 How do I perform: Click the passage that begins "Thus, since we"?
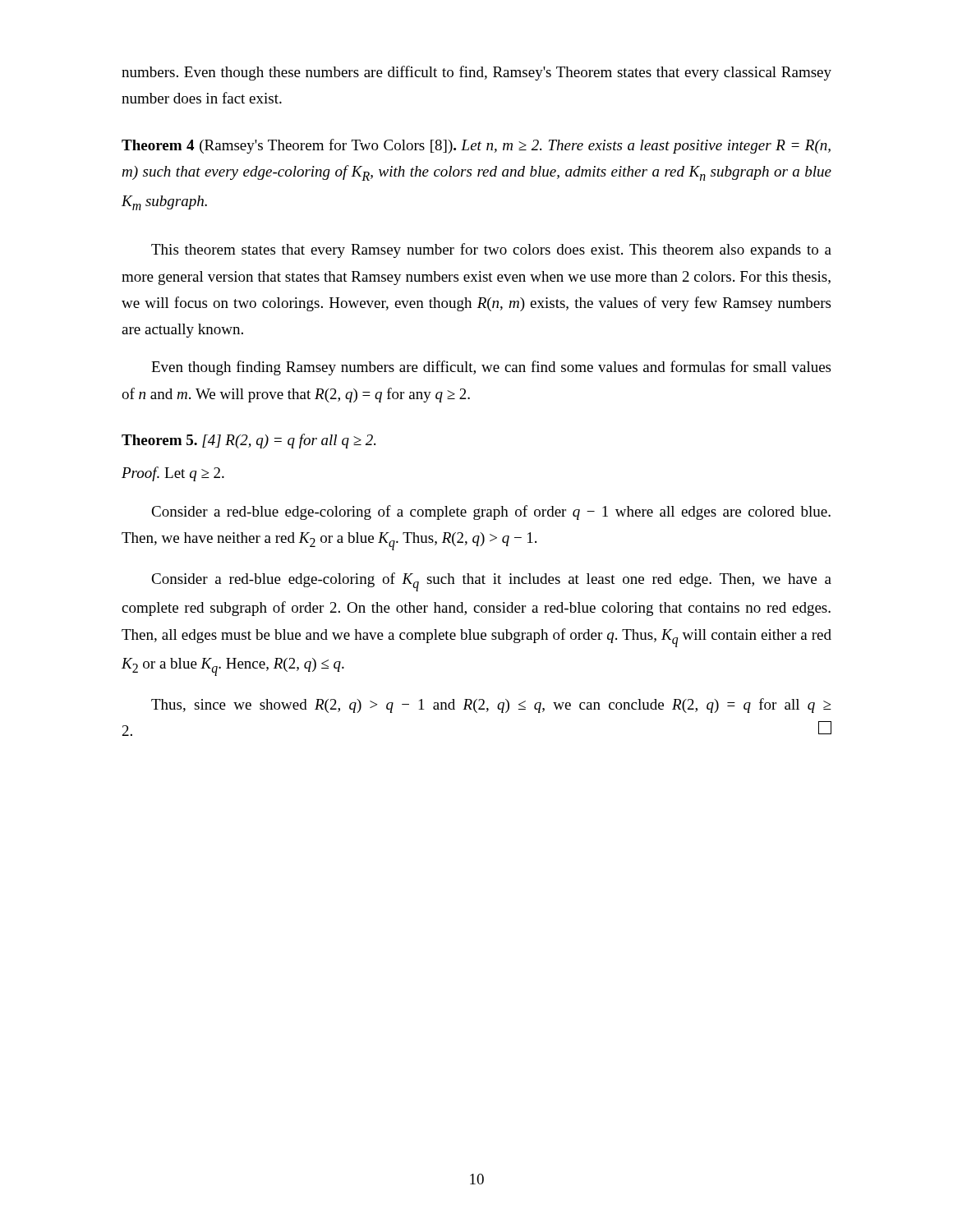point(476,718)
